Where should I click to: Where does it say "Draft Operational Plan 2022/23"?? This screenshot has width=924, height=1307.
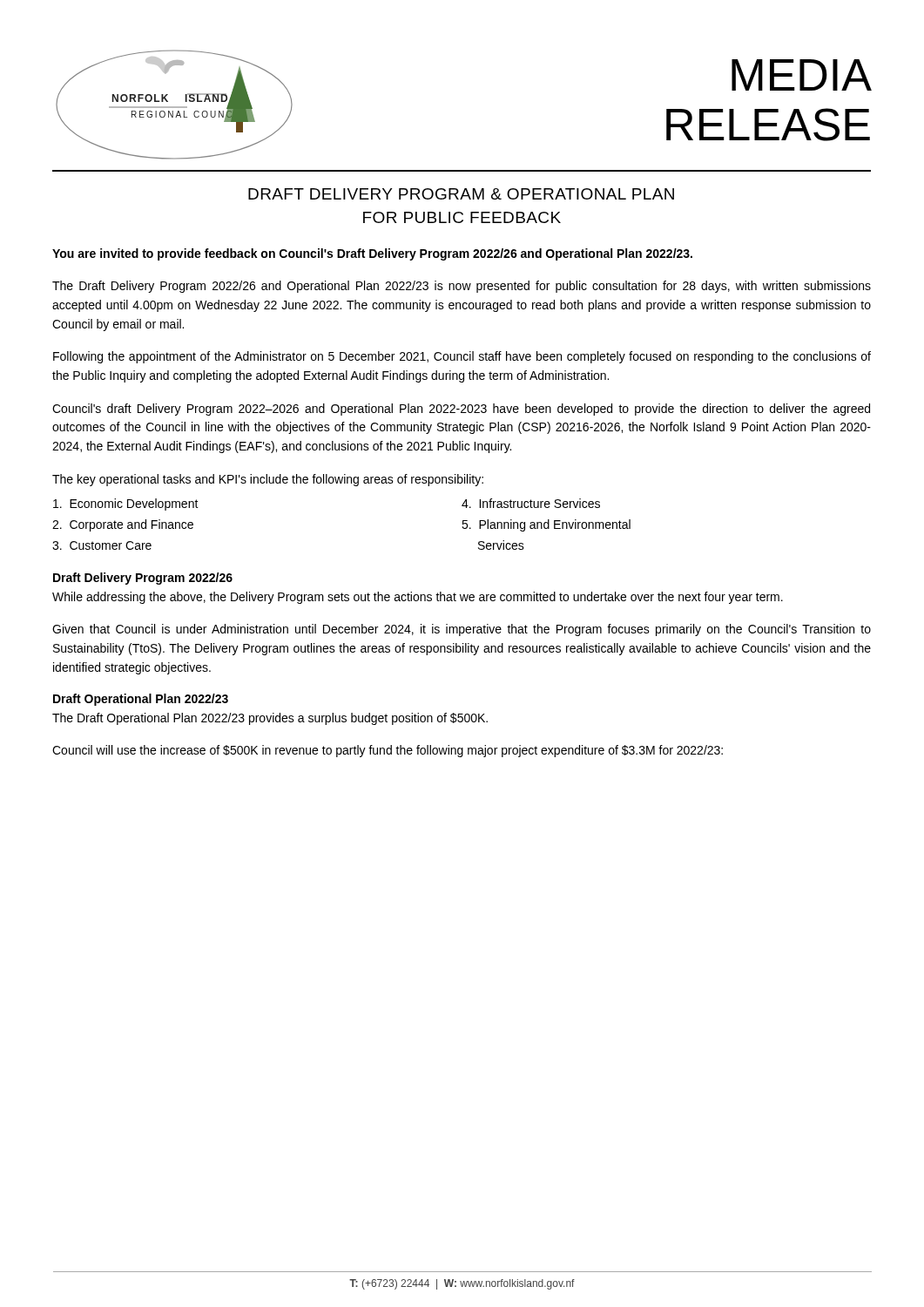tap(140, 698)
